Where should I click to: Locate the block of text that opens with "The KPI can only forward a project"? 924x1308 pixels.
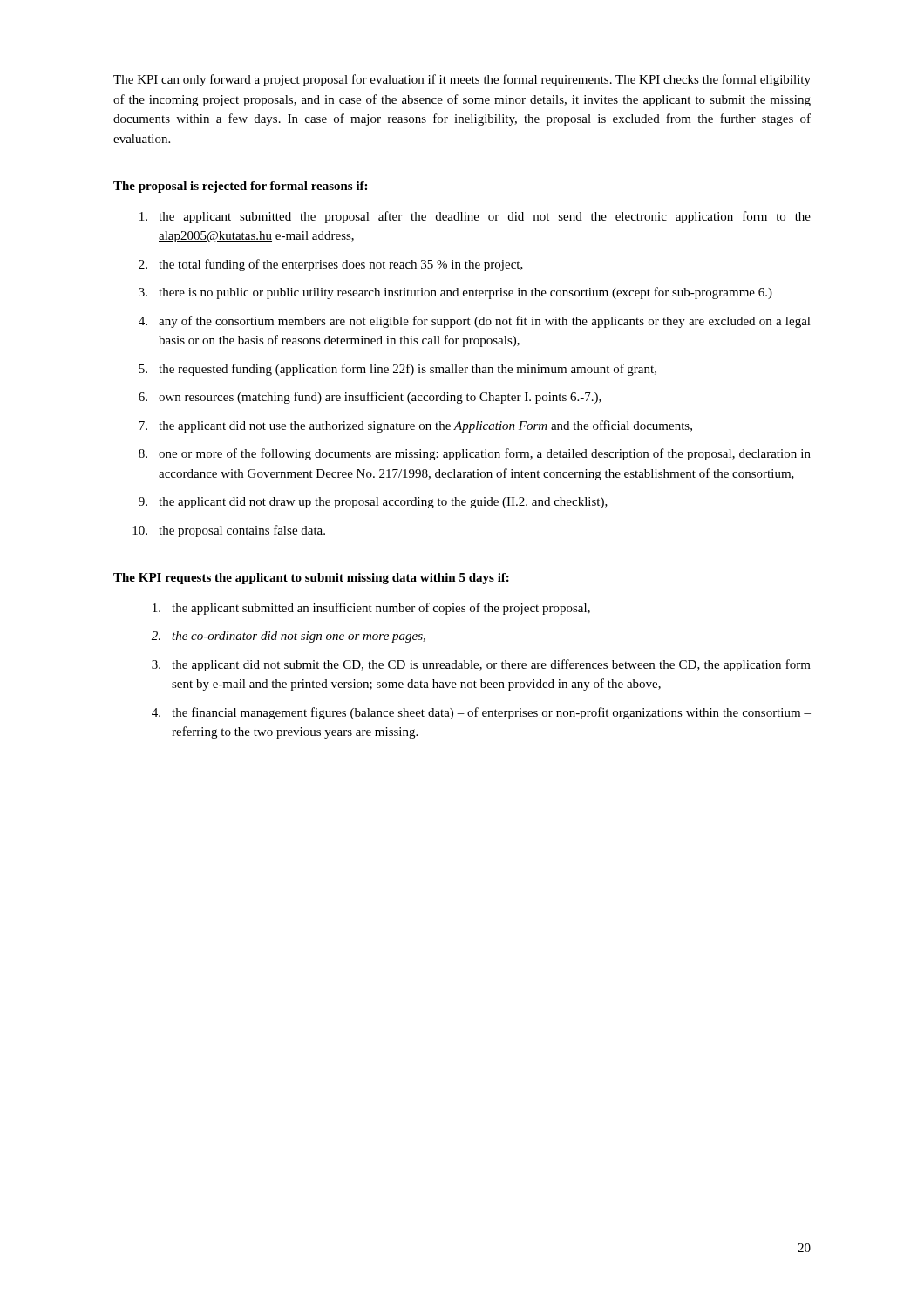click(x=462, y=109)
